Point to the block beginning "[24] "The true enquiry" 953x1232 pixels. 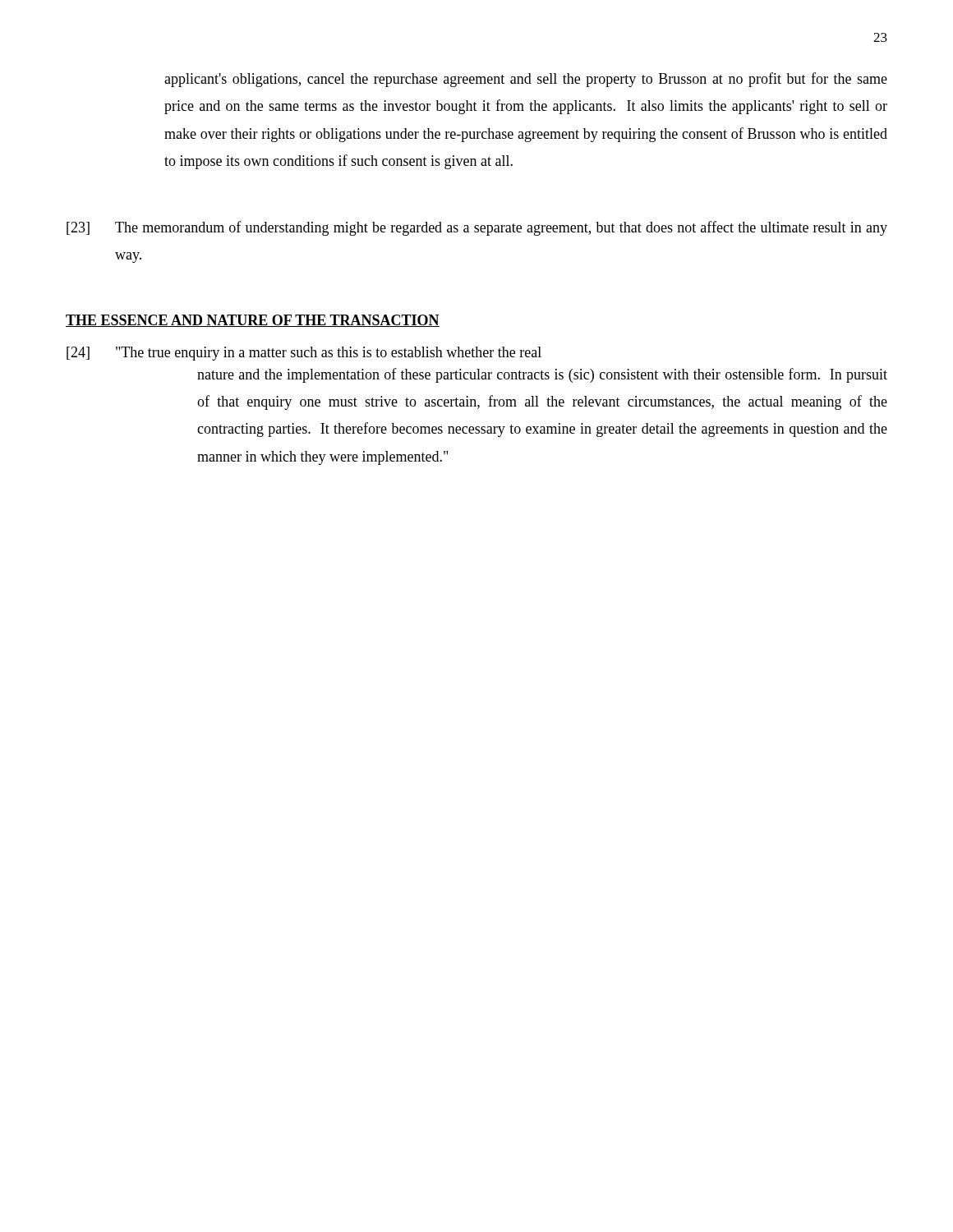click(476, 407)
